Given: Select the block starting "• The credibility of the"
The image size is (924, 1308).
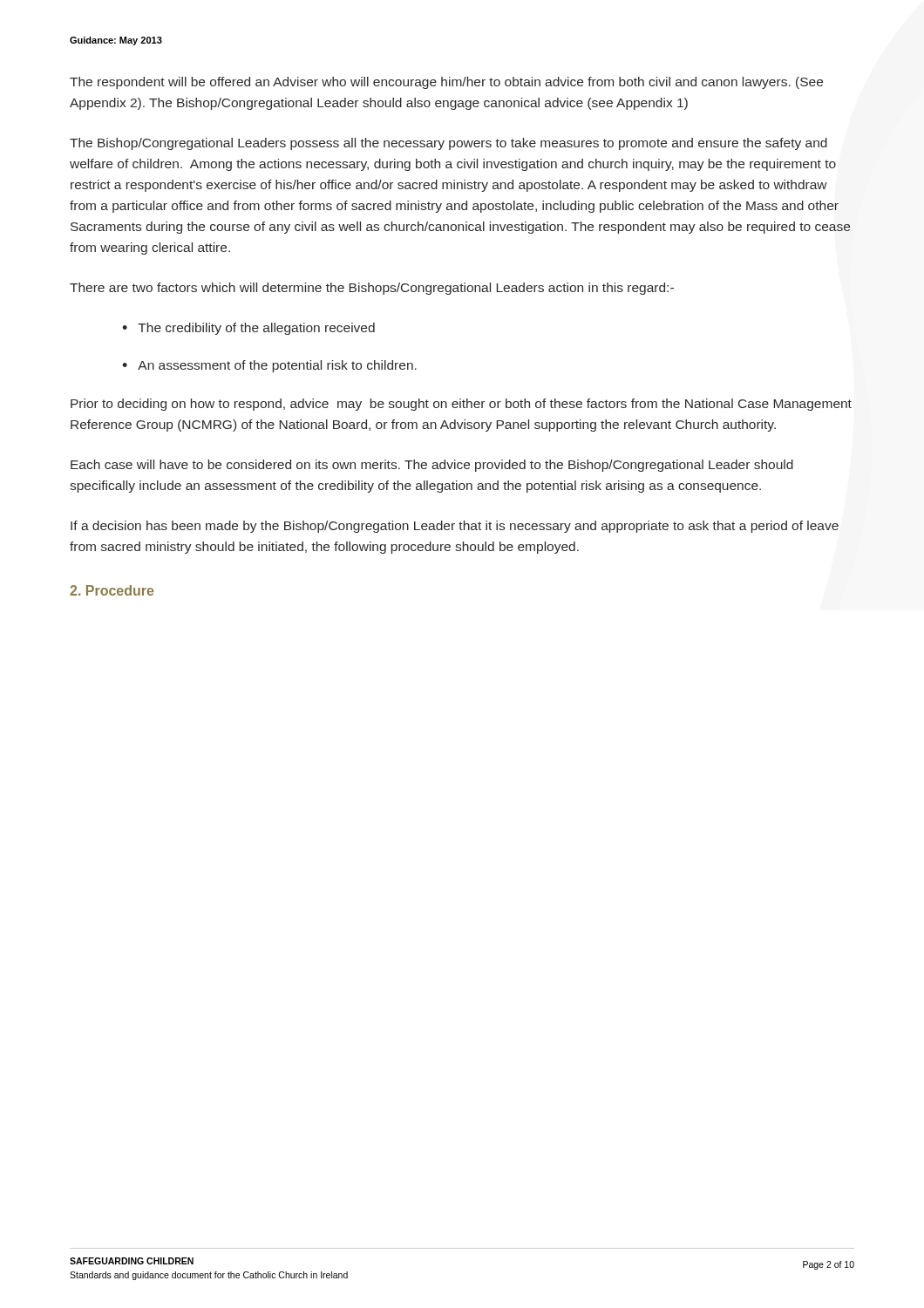Looking at the screenshot, I should [x=249, y=329].
